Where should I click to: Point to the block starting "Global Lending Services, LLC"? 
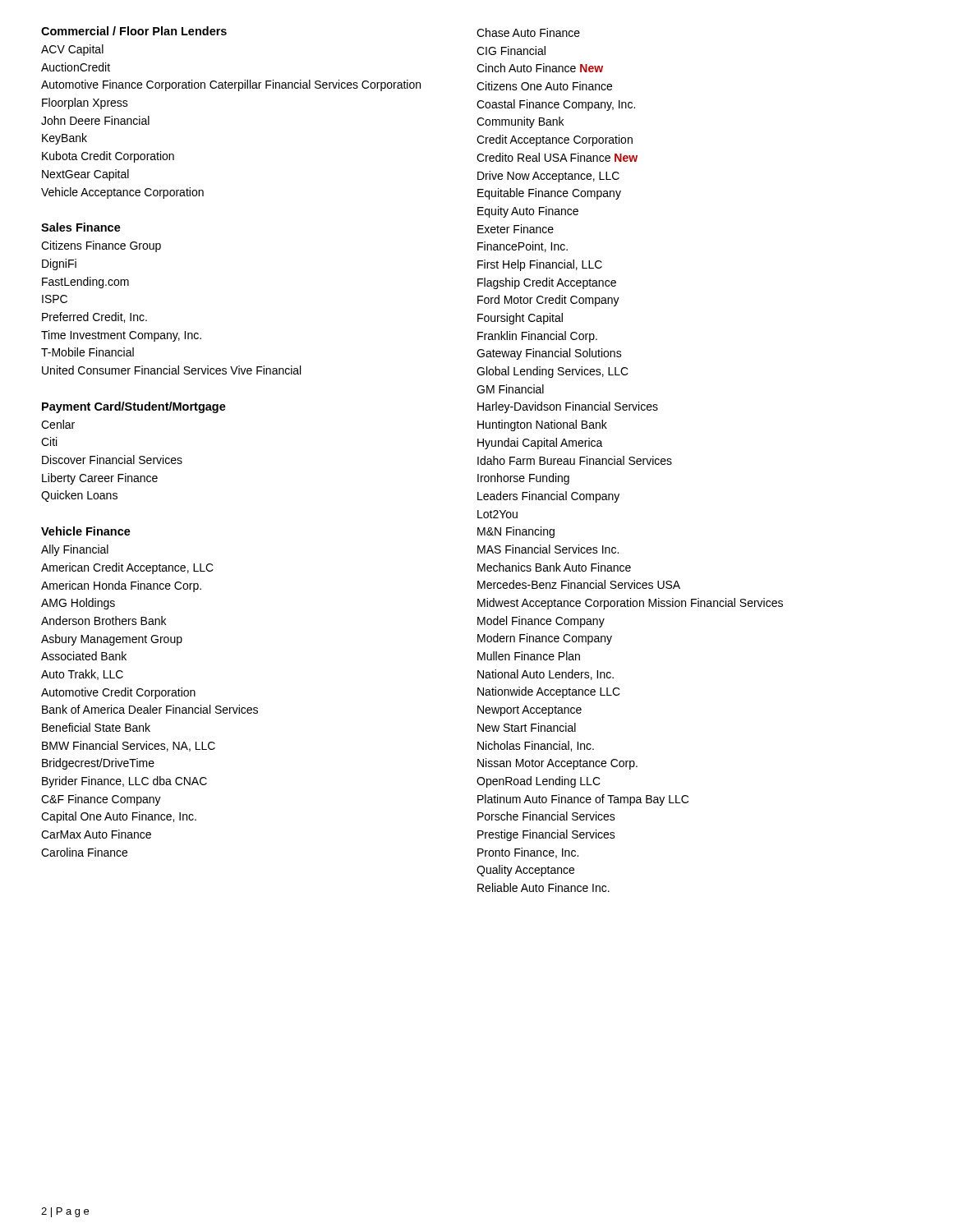point(553,371)
